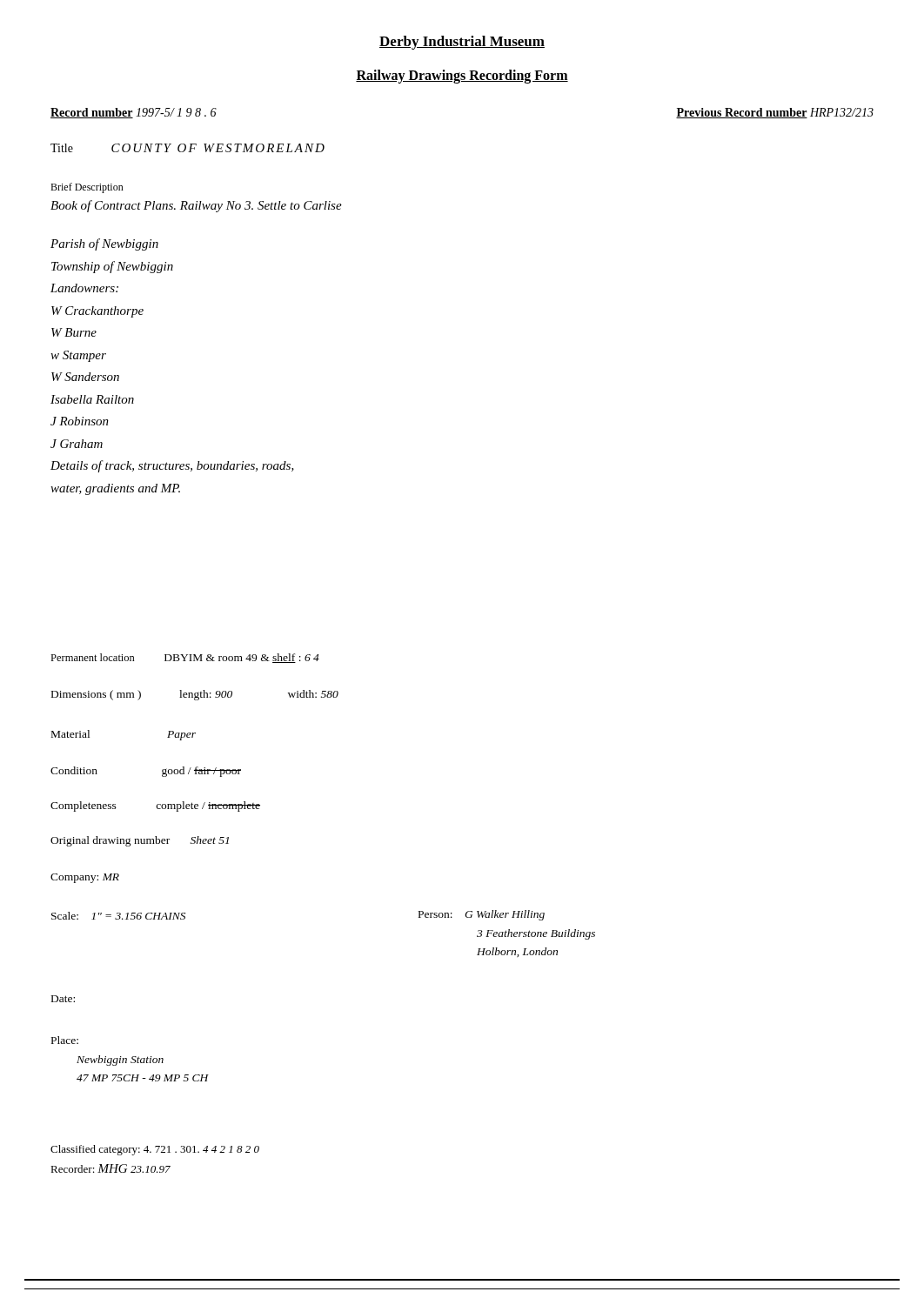Navigate to the element starting "Previous Record number HRP132/213"

(775, 113)
